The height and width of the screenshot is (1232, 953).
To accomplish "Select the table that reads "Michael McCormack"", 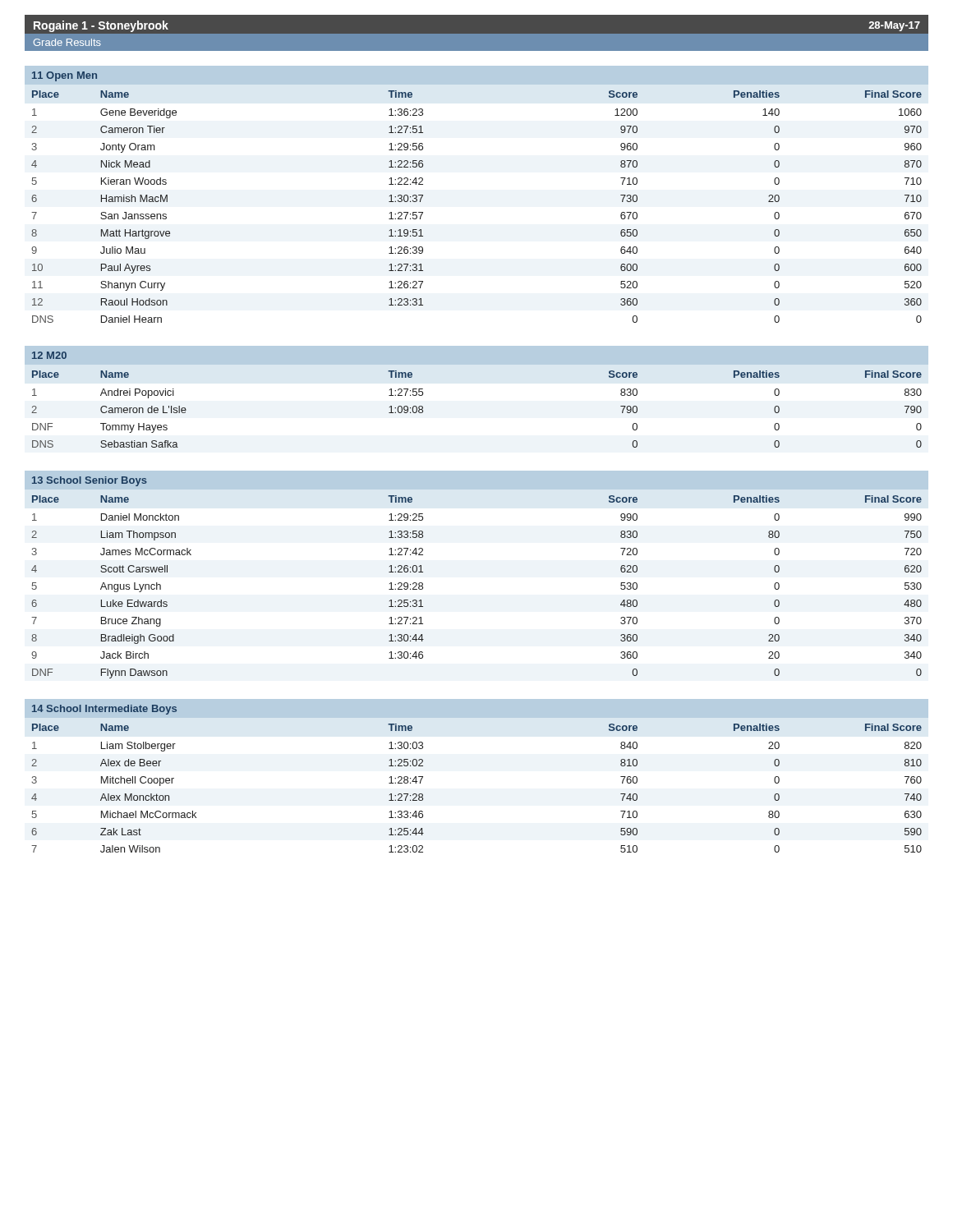I will pos(476,788).
